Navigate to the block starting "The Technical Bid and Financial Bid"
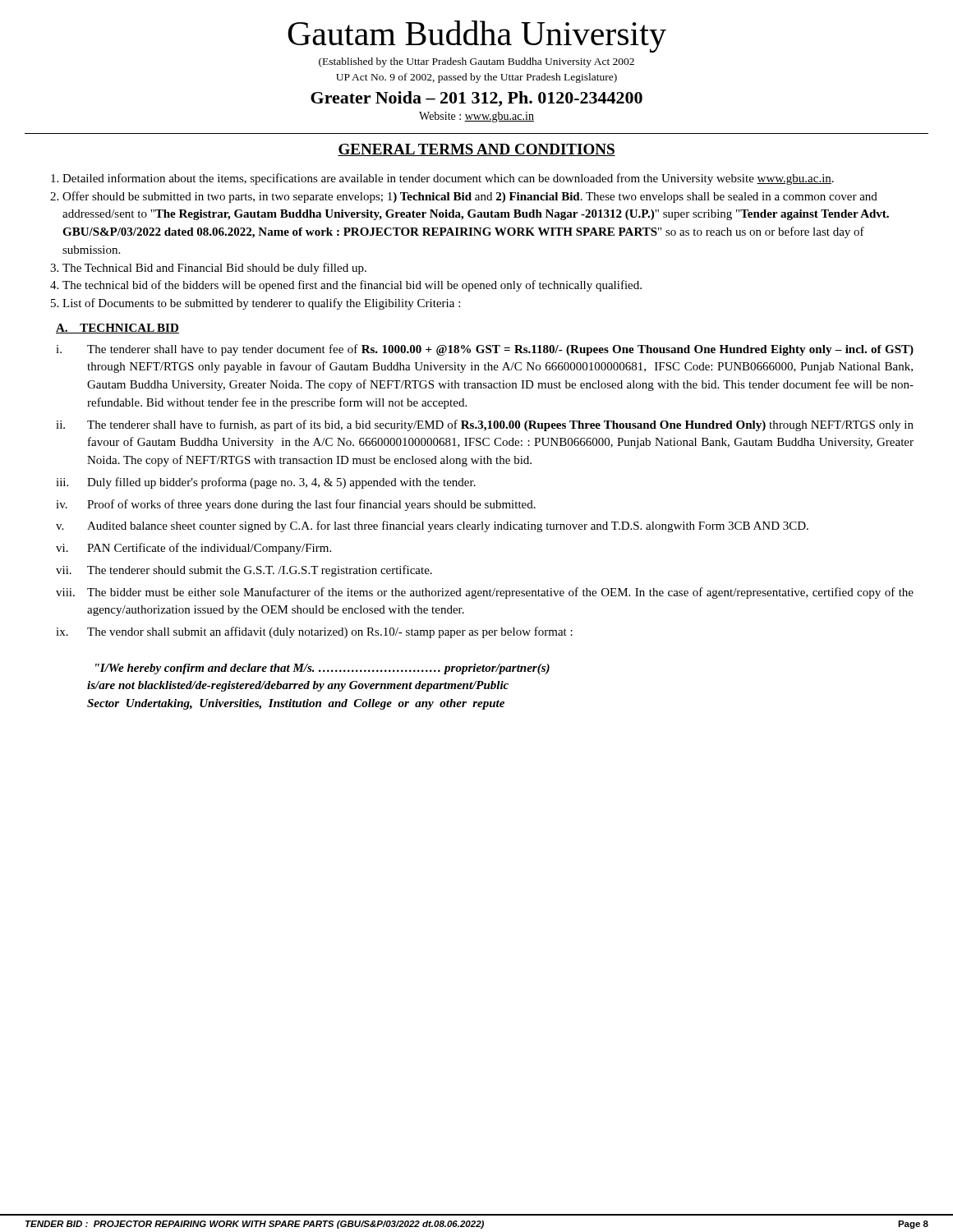Image resolution: width=953 pixels, height=1232 pixels. click(214, 269)
